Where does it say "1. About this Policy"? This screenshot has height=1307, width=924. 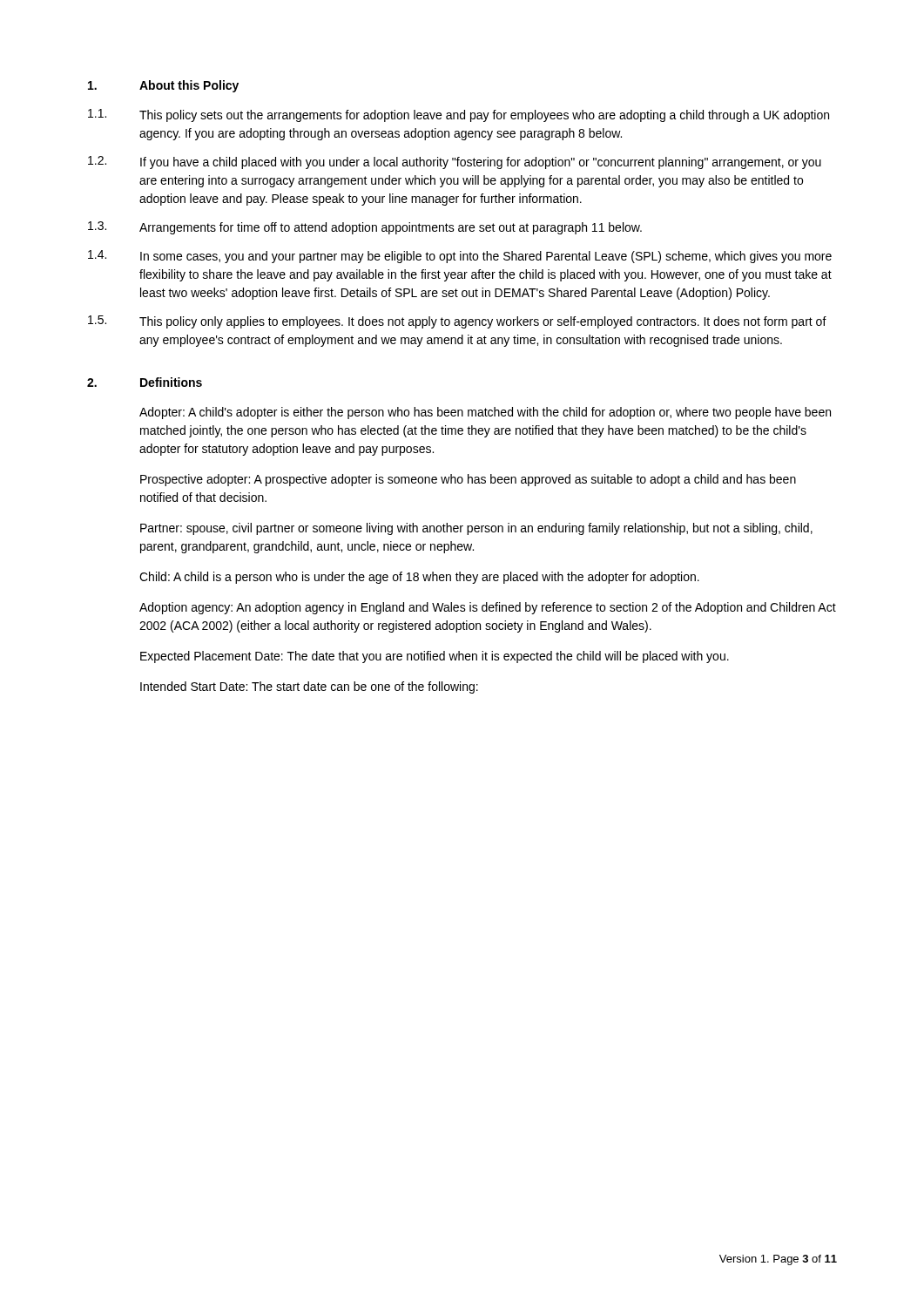point(163,85)
